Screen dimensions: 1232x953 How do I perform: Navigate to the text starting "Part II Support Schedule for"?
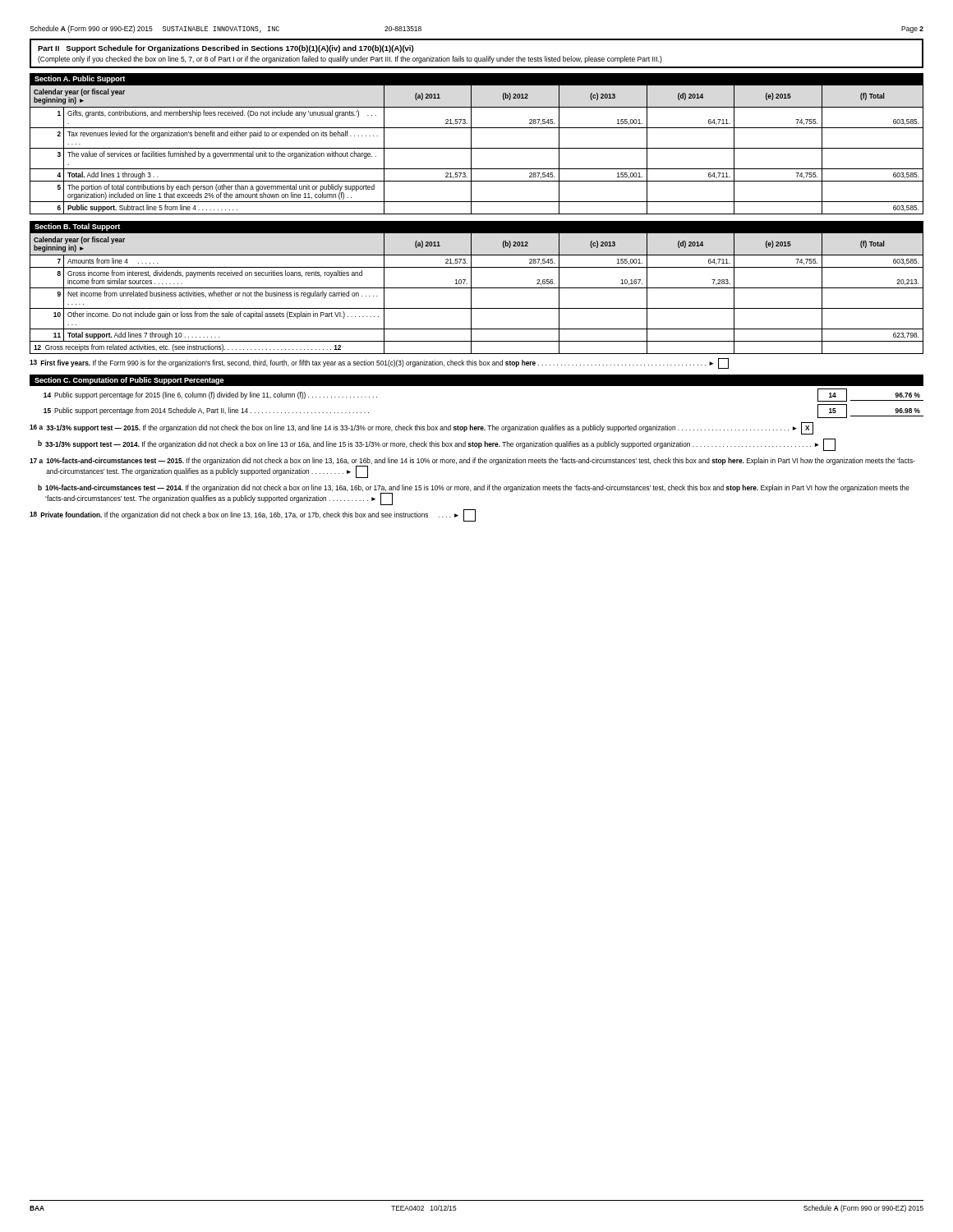tap(476, 53)
